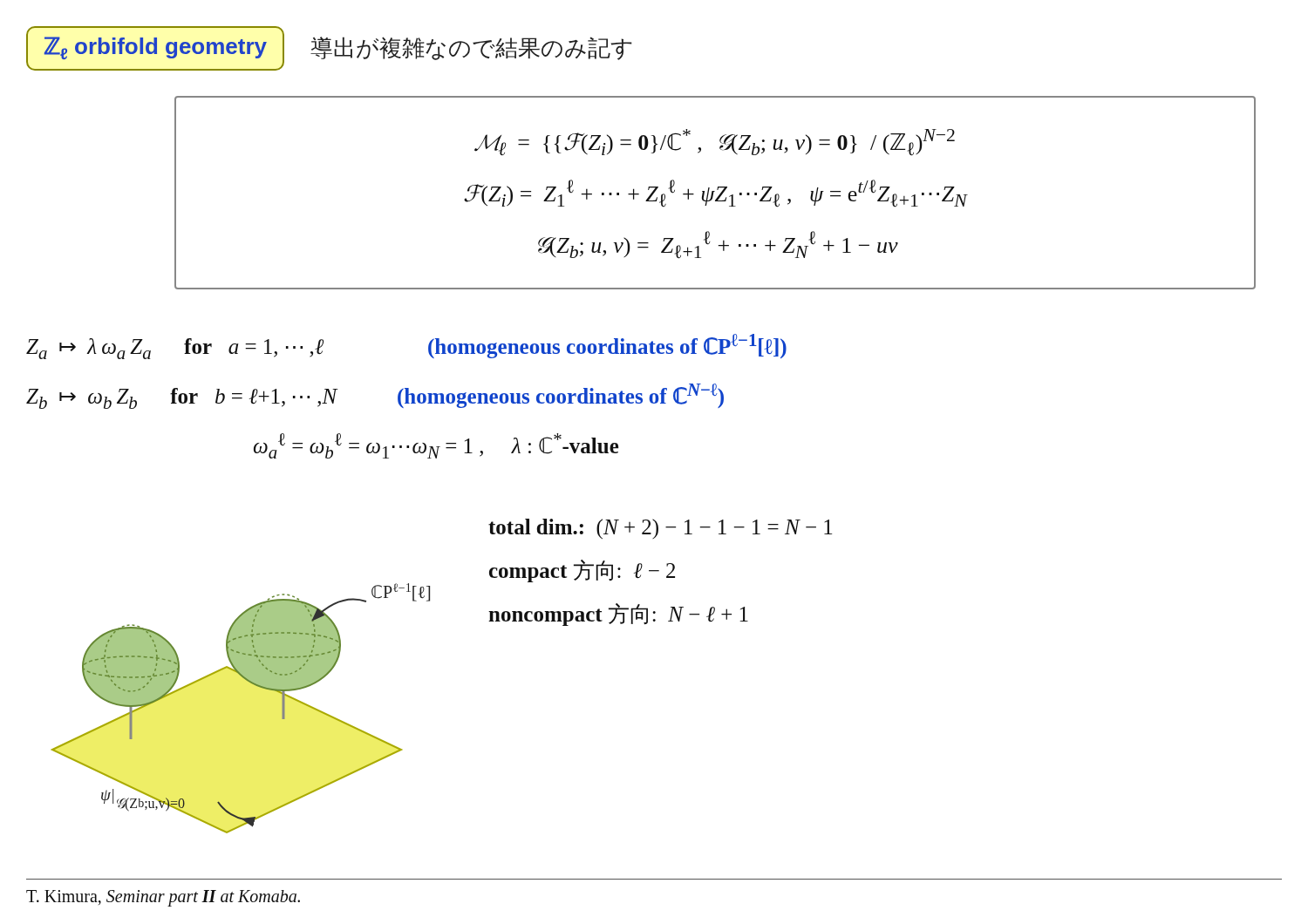Screen dimensions: 924x1308
Task: Select the formula with the text "ωaℓ = ωbℓ = ω1⋯ωN ="
Action: point(436,446)
